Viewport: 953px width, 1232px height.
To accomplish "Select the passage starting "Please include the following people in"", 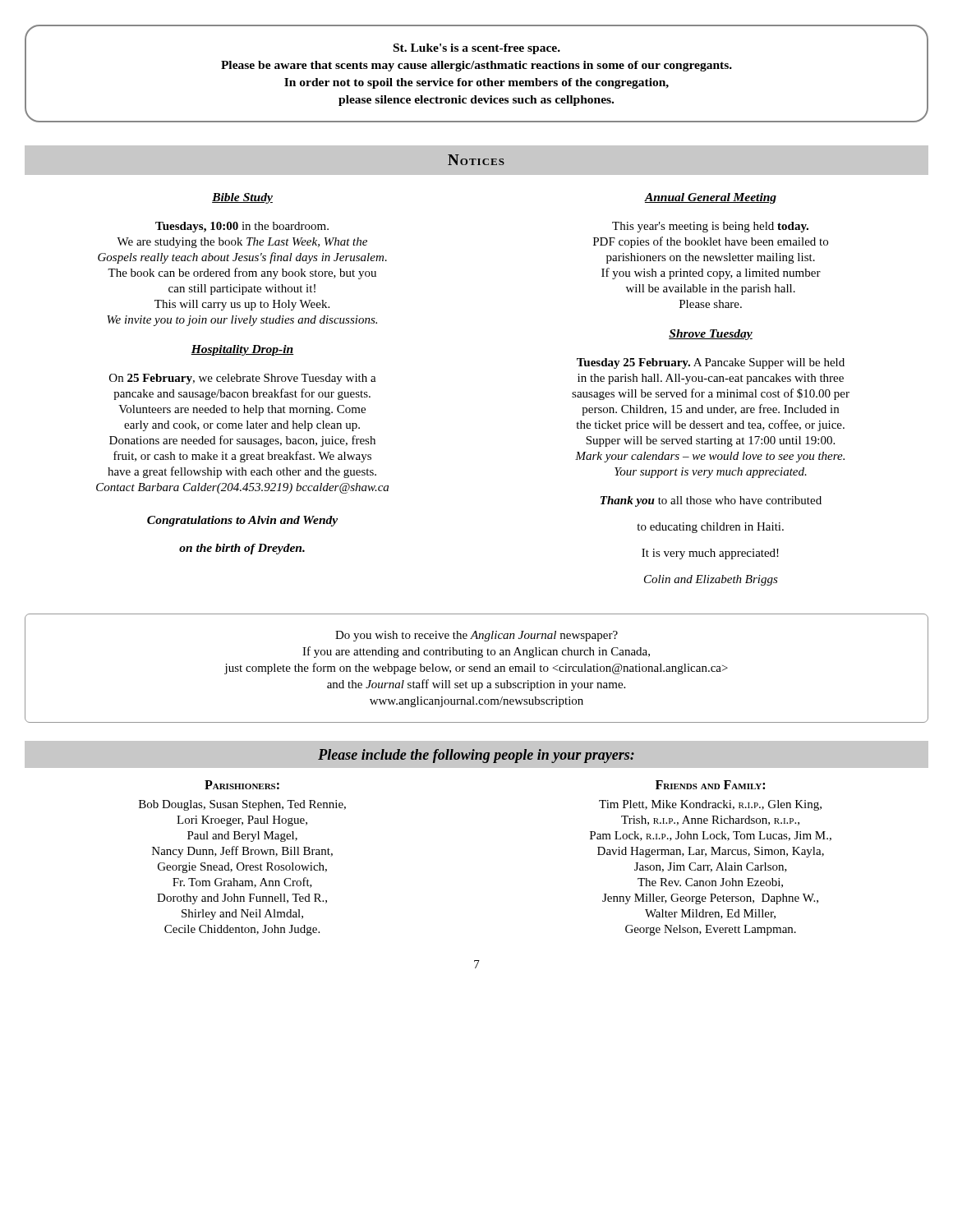I will point(476,755).
